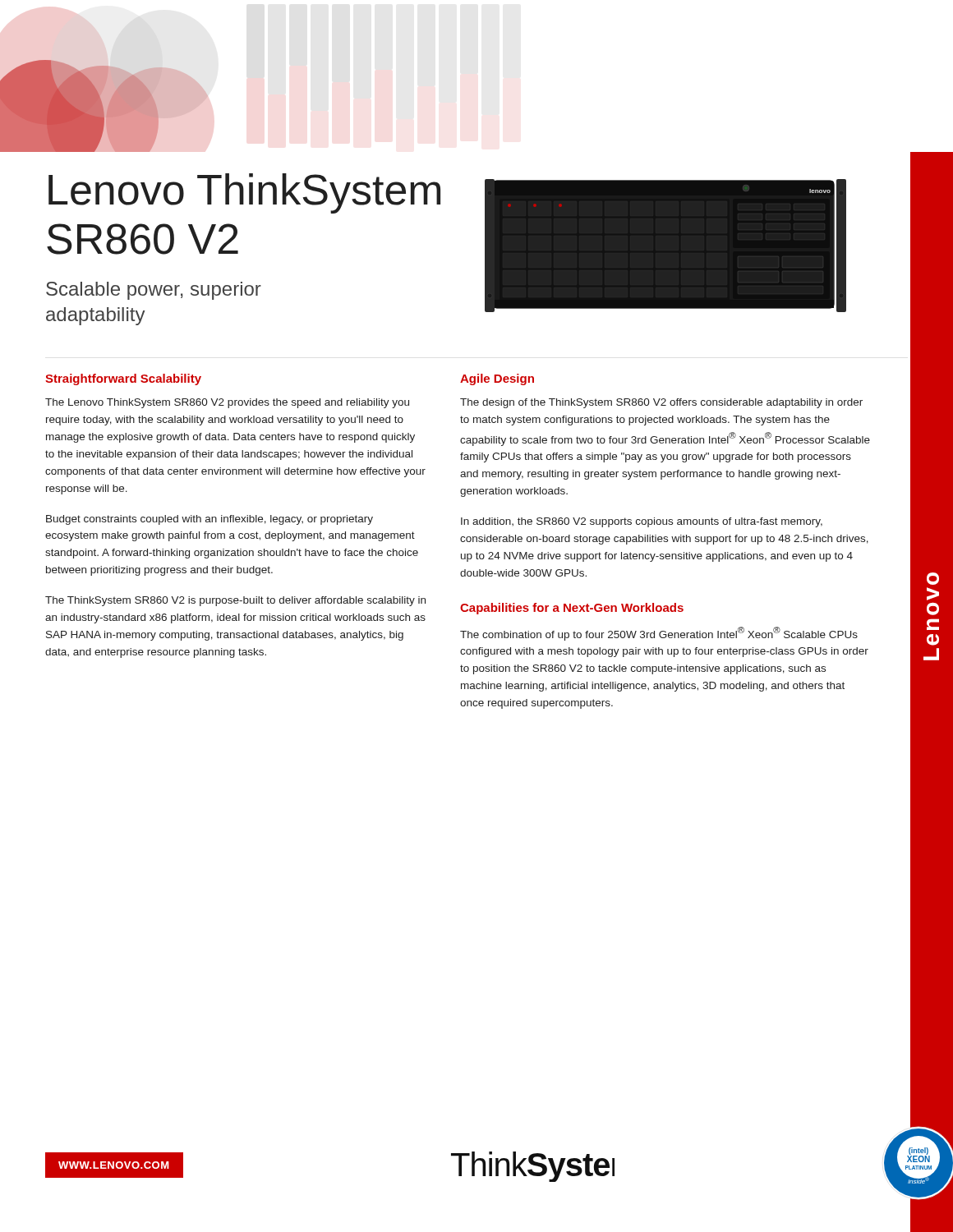Select the passage starting "Scalable power, superioradaptability"
The width and height of the screenshot is (953, 1232).
(x=242, y=302)
